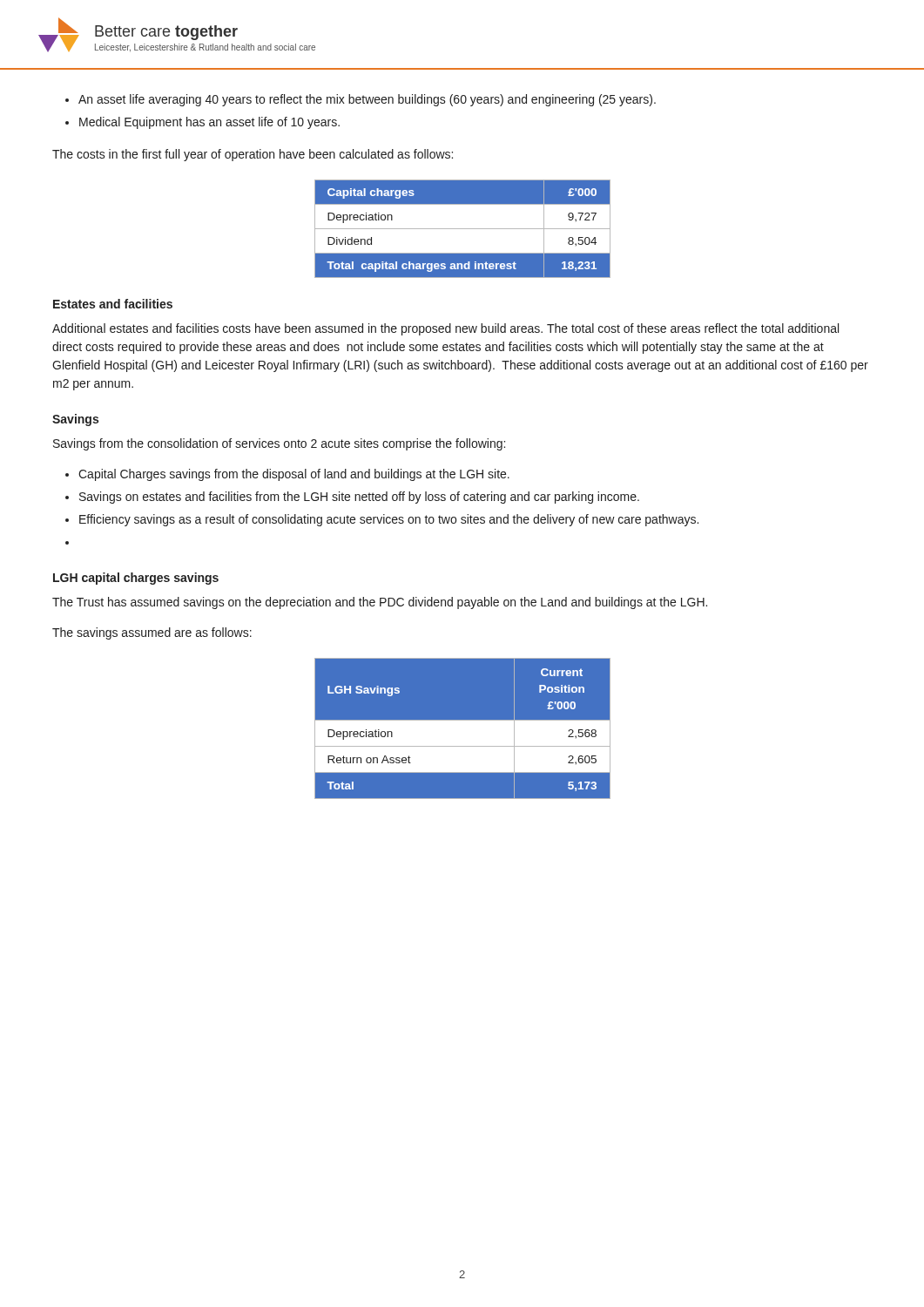Click on the table containing "Total capital charges and interest"
924x1307 pixels.
[462, 228]
